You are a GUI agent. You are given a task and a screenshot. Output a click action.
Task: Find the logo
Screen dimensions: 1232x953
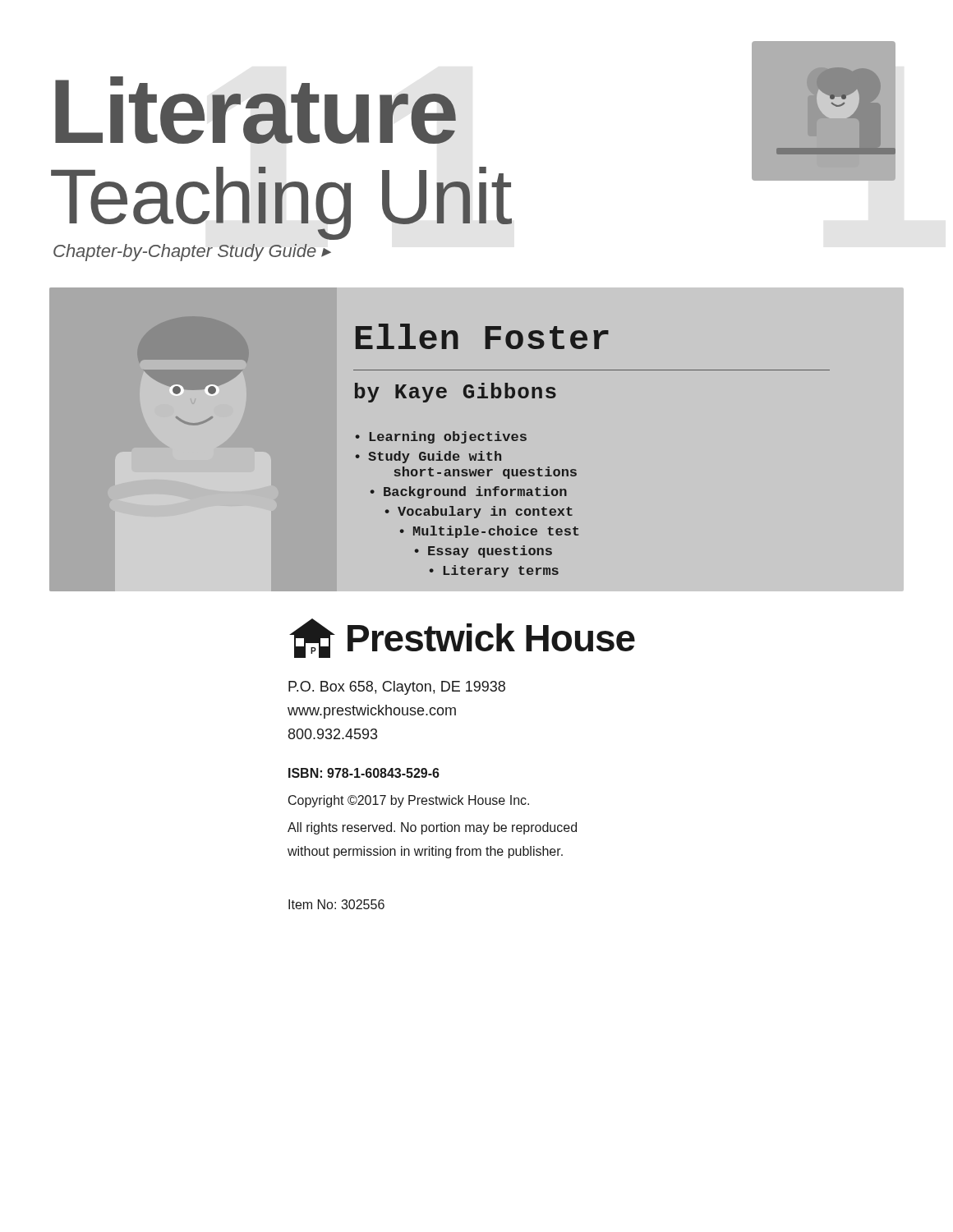pyautogui.click(x=575, y=638)
